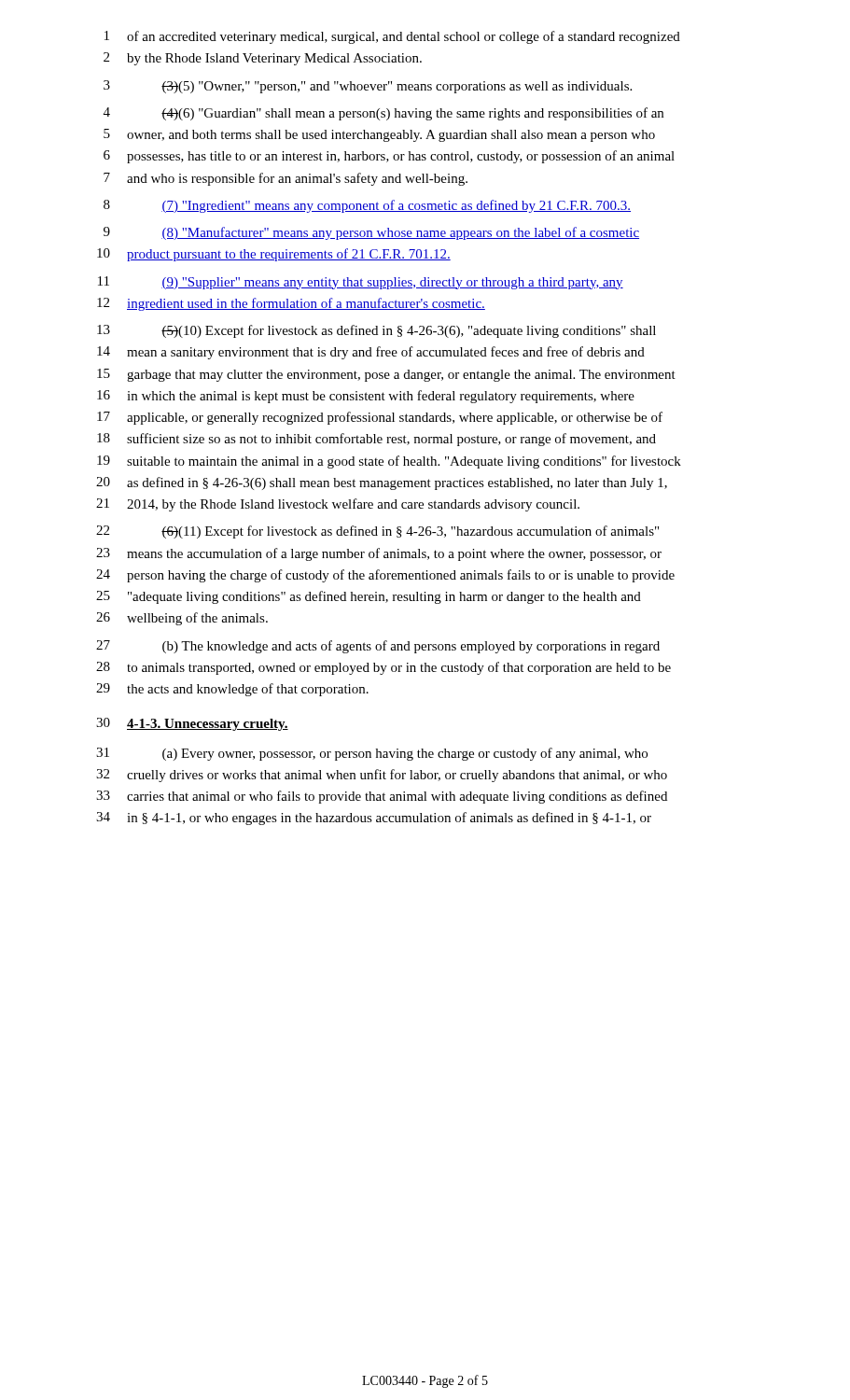850x1400 pixels.
Task: Find the list item that says "8 (7) "Ingredient""
Action: 434,206
